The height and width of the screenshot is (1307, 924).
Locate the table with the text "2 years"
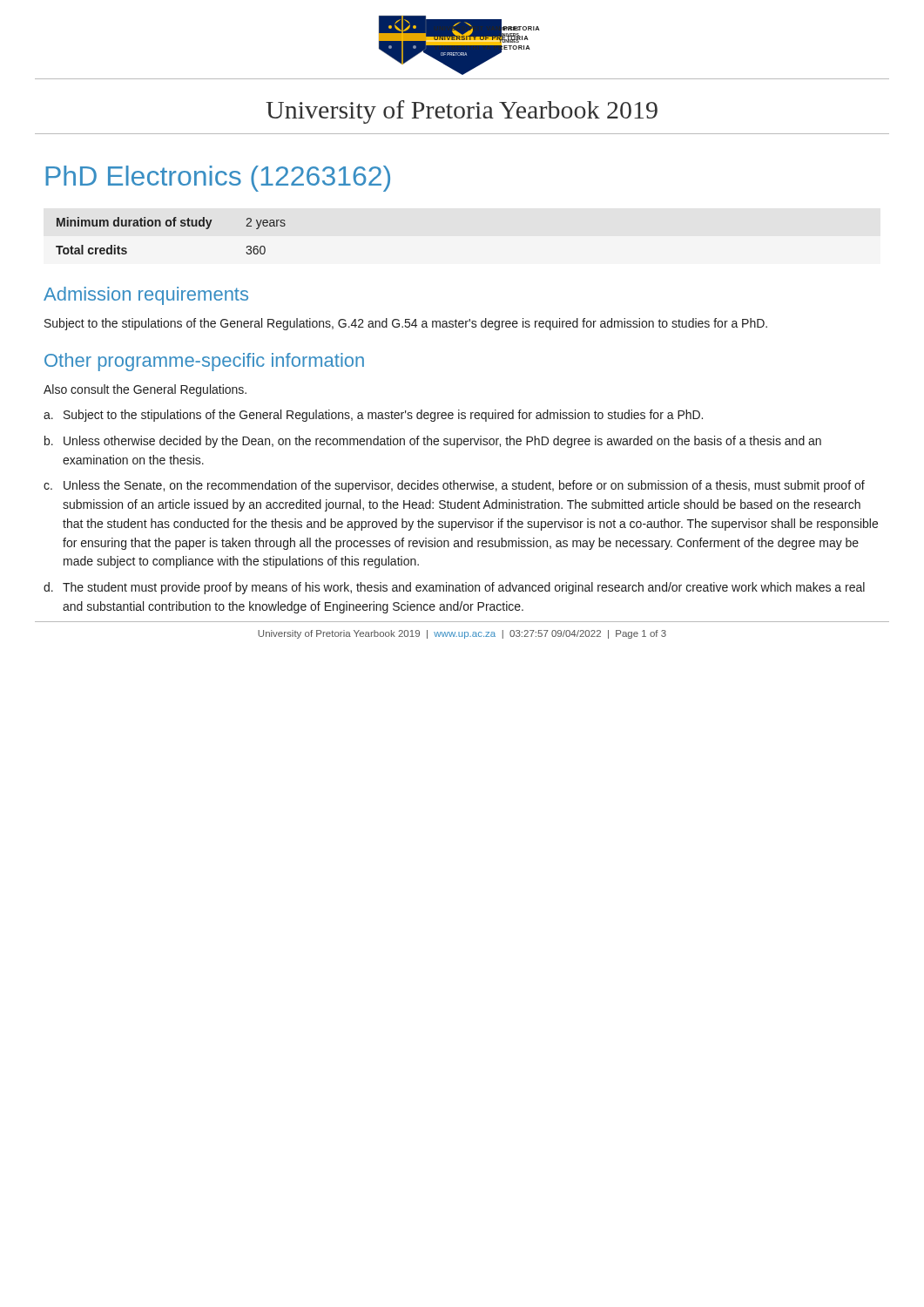click(462, 236)
